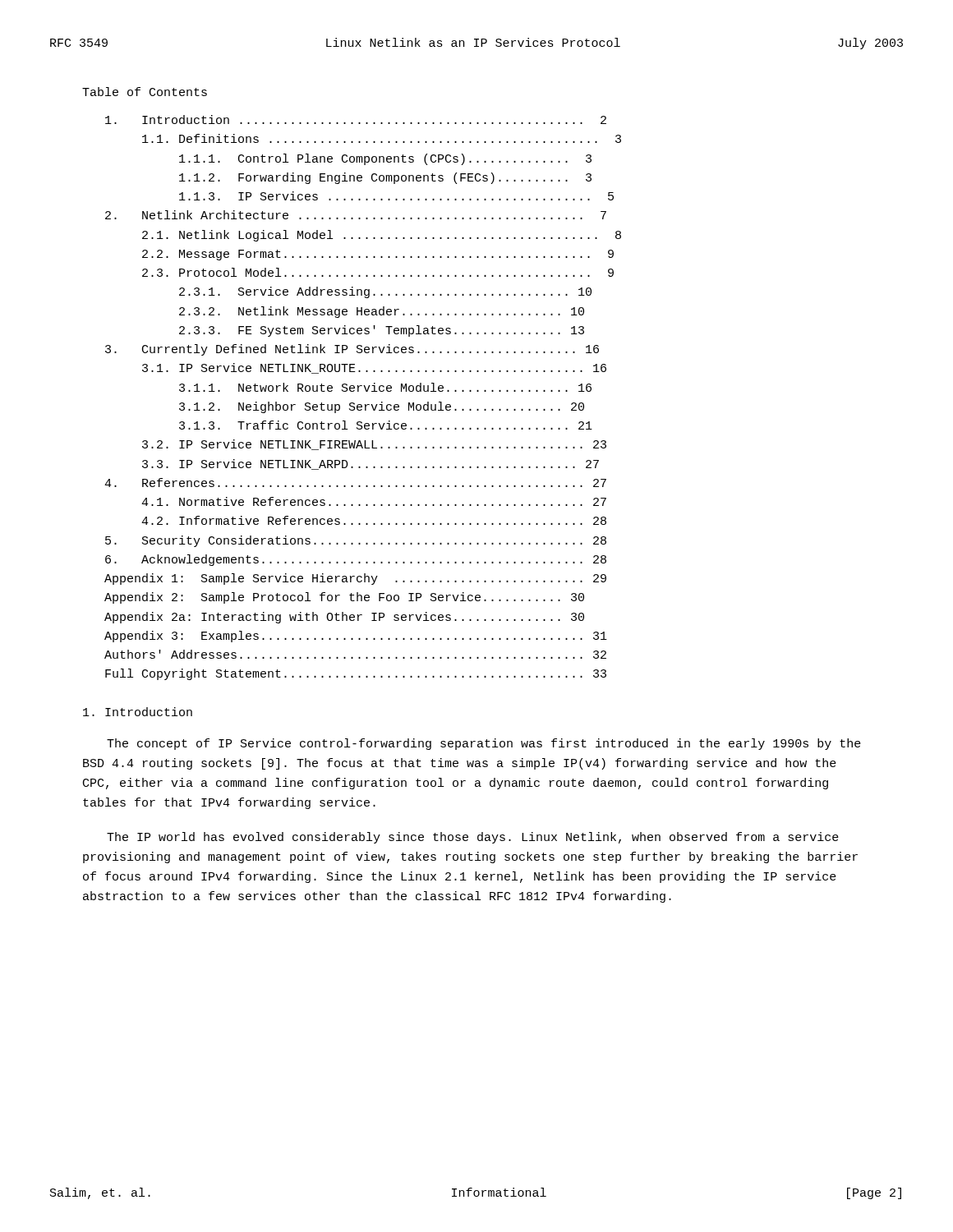Locate the text starting "1.3. IP Services"
This screenshot has width=953, height=1232.
348,198
